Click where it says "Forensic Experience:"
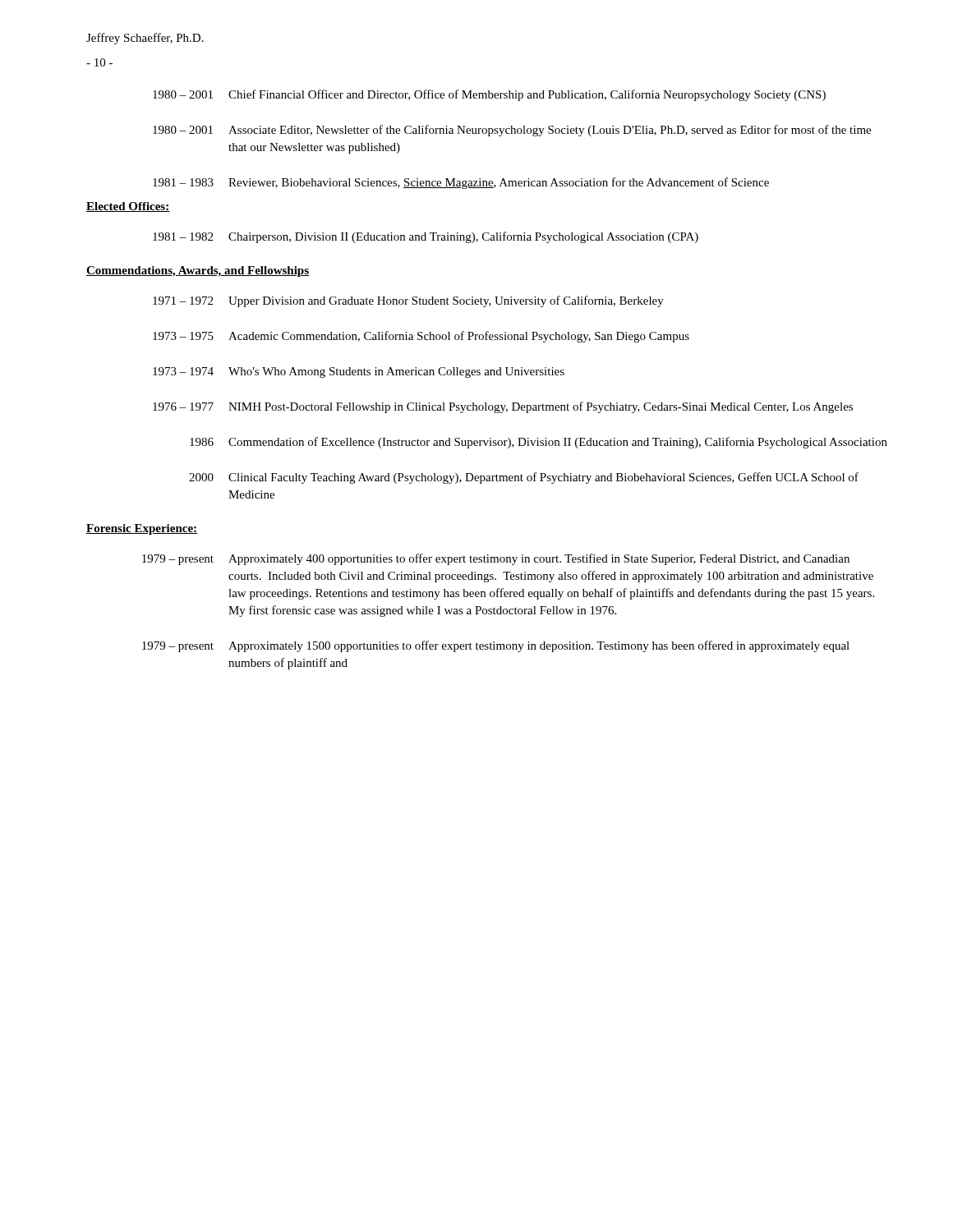 142,528
